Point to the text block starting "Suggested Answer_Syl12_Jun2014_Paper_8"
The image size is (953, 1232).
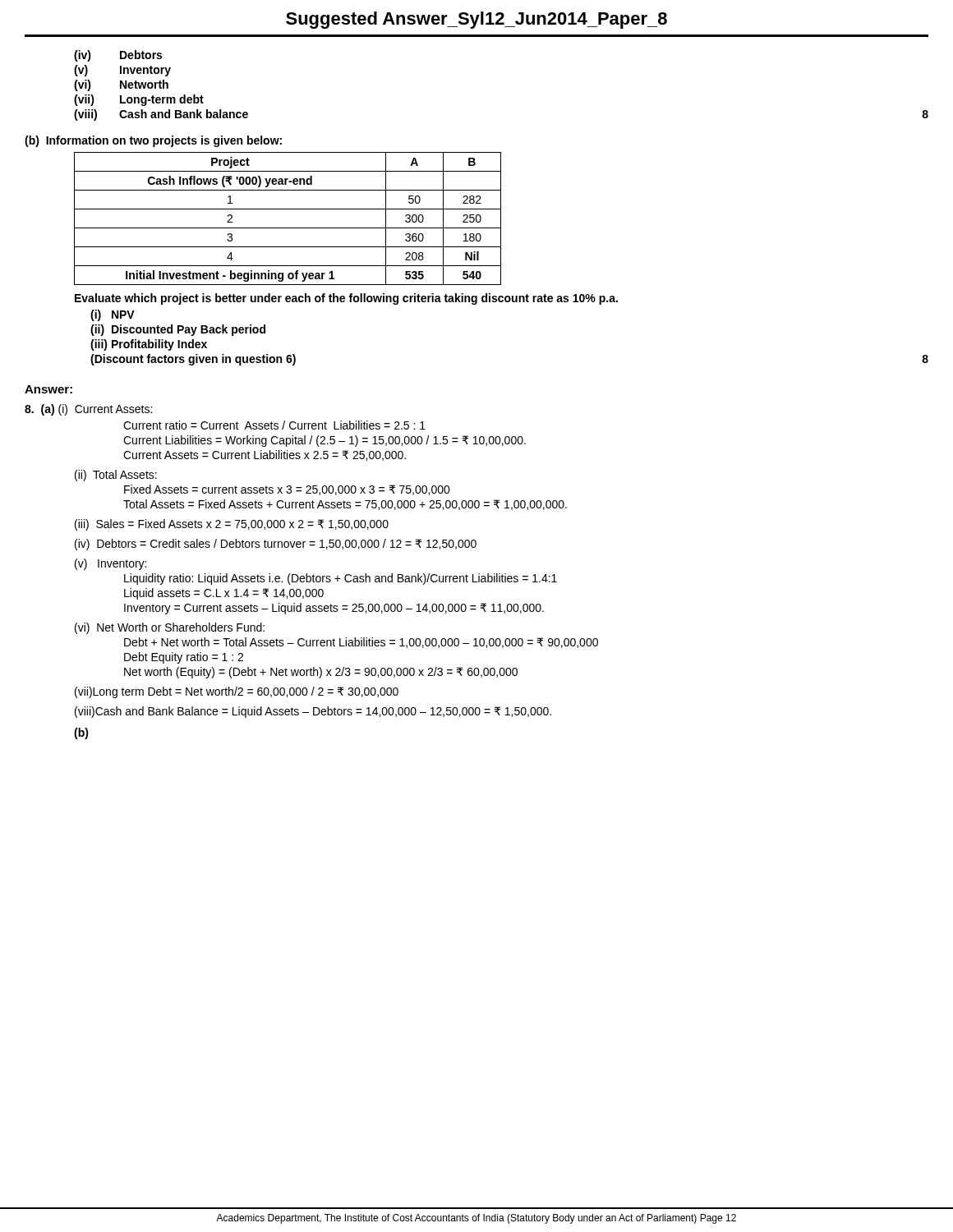point(476,18)
